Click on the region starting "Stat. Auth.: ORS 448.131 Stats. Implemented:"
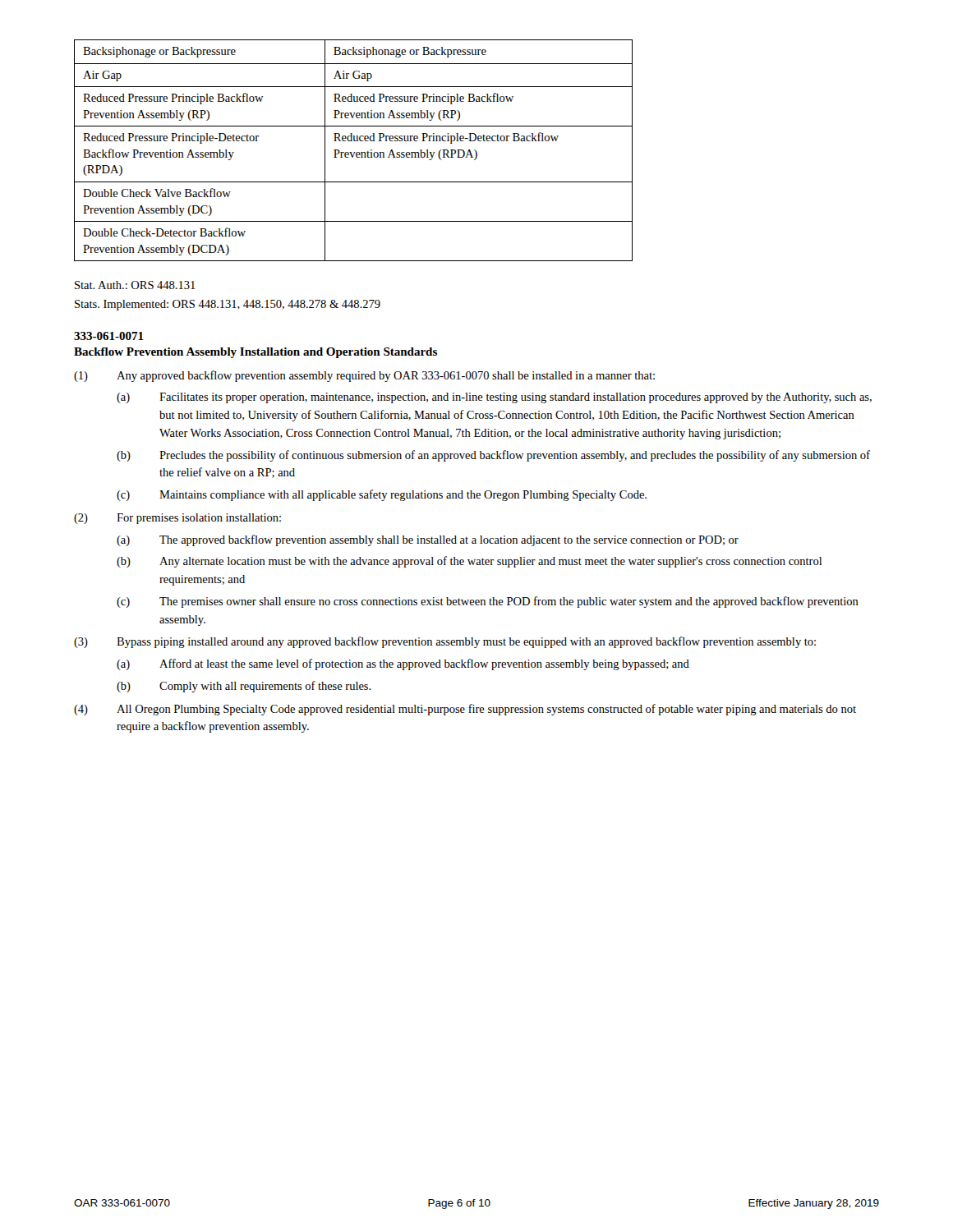Image resolution: width=953 pixels, height=1232 pixels. click(227, 295)
